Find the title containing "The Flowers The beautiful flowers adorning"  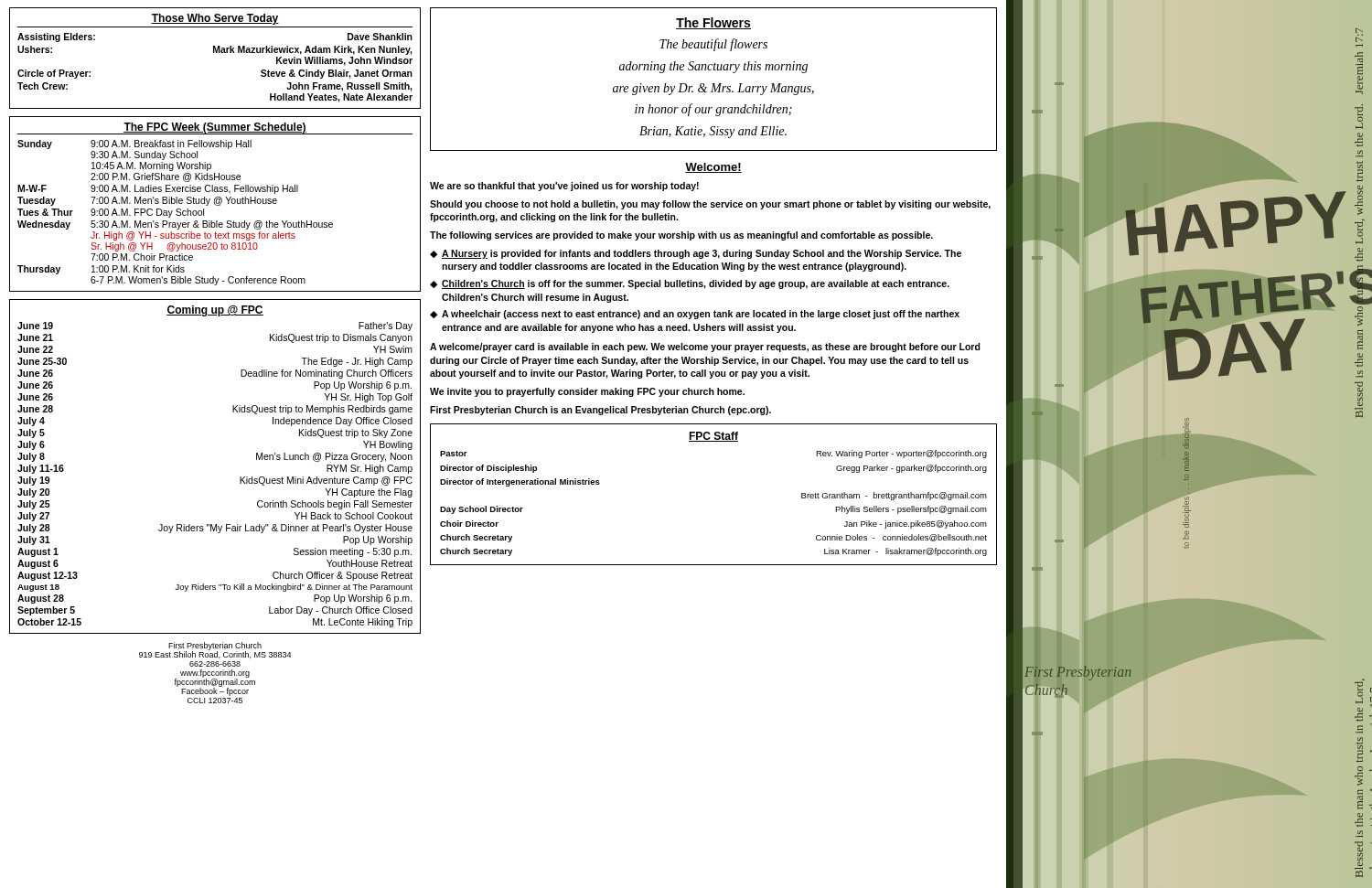coord(713,79)
